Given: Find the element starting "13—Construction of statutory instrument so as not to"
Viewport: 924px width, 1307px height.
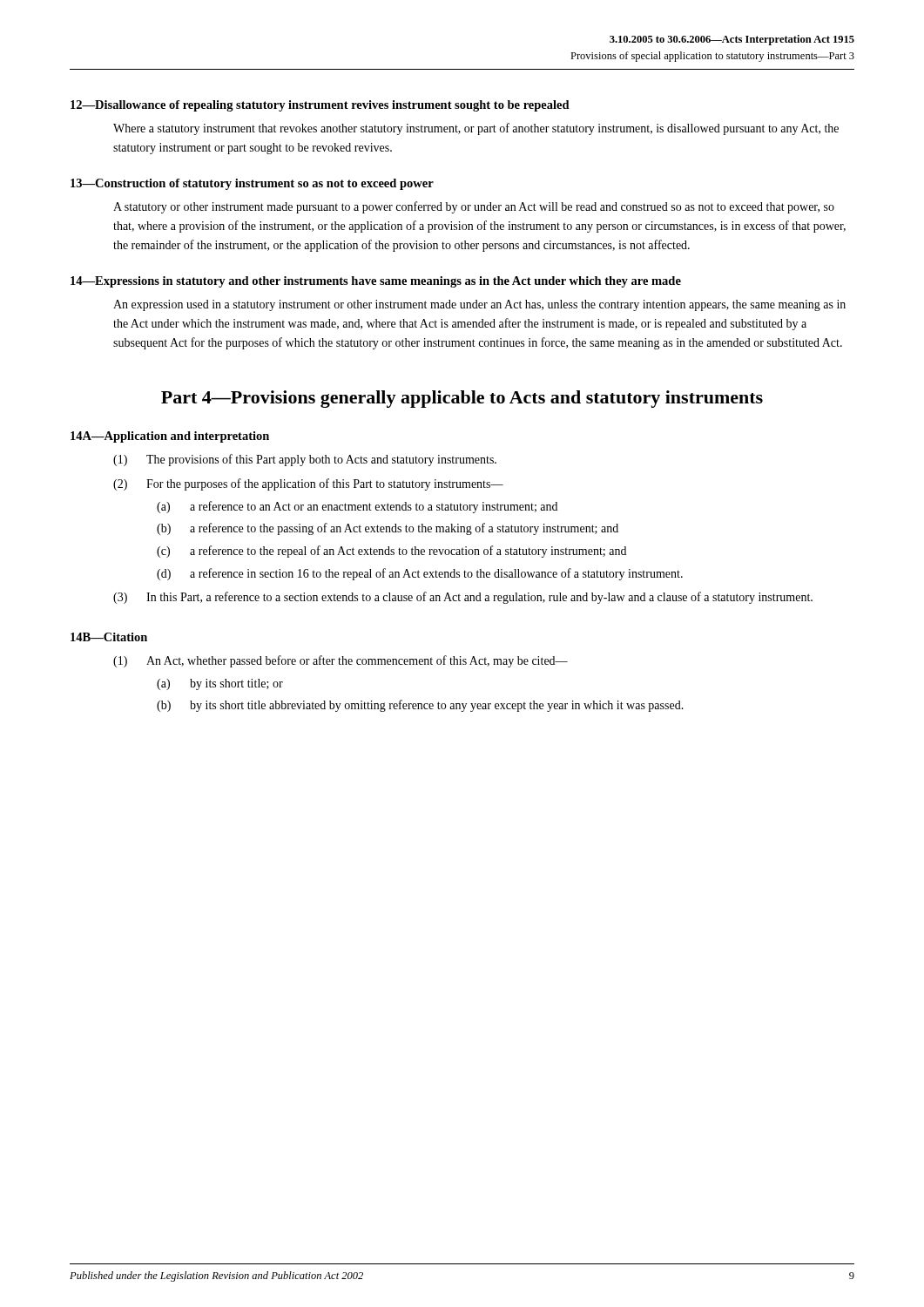Looking at the screenshot, I should point(252,183).
